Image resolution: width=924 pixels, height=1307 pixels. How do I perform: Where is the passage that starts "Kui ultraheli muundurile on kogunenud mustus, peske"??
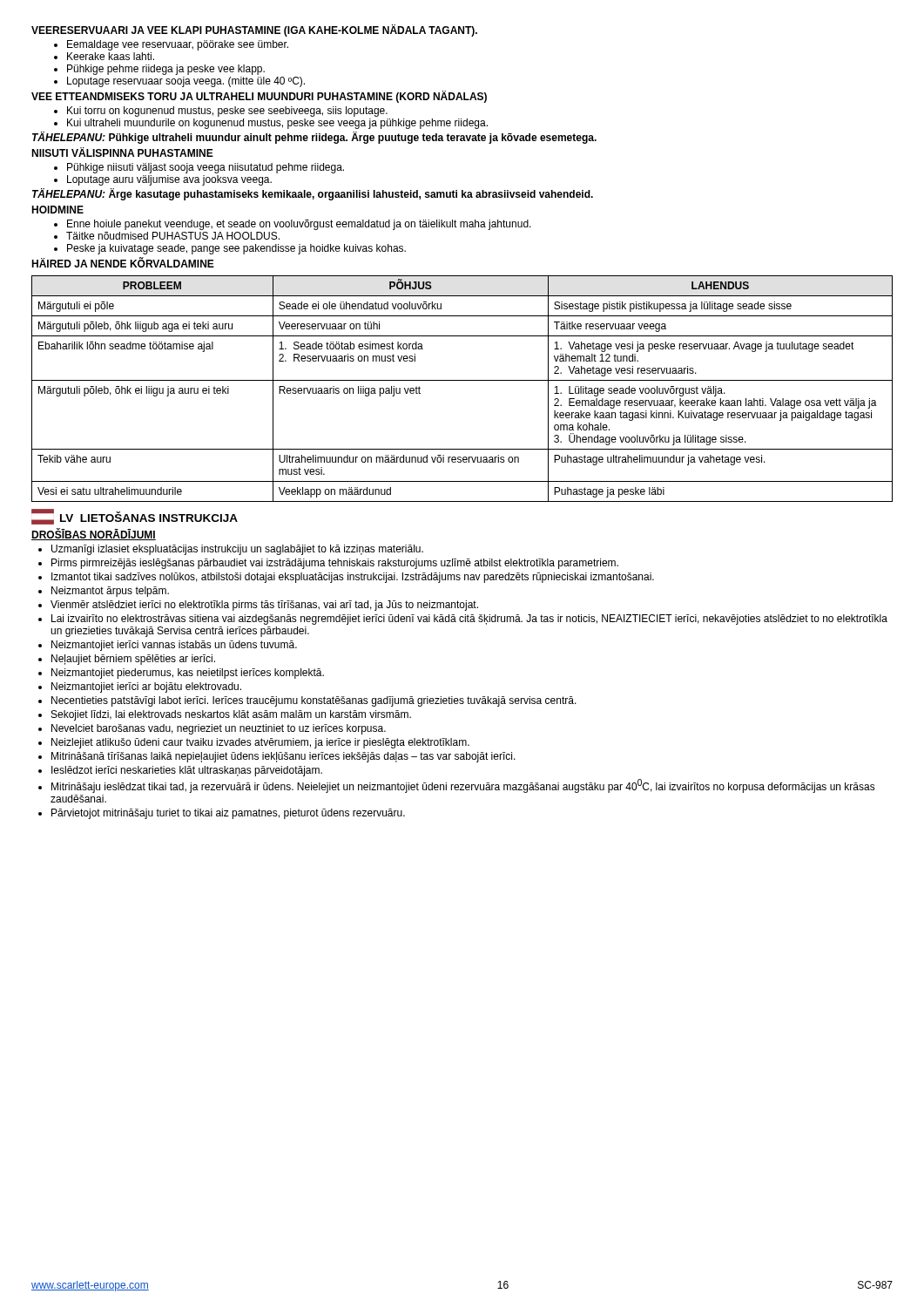(277, 123)
